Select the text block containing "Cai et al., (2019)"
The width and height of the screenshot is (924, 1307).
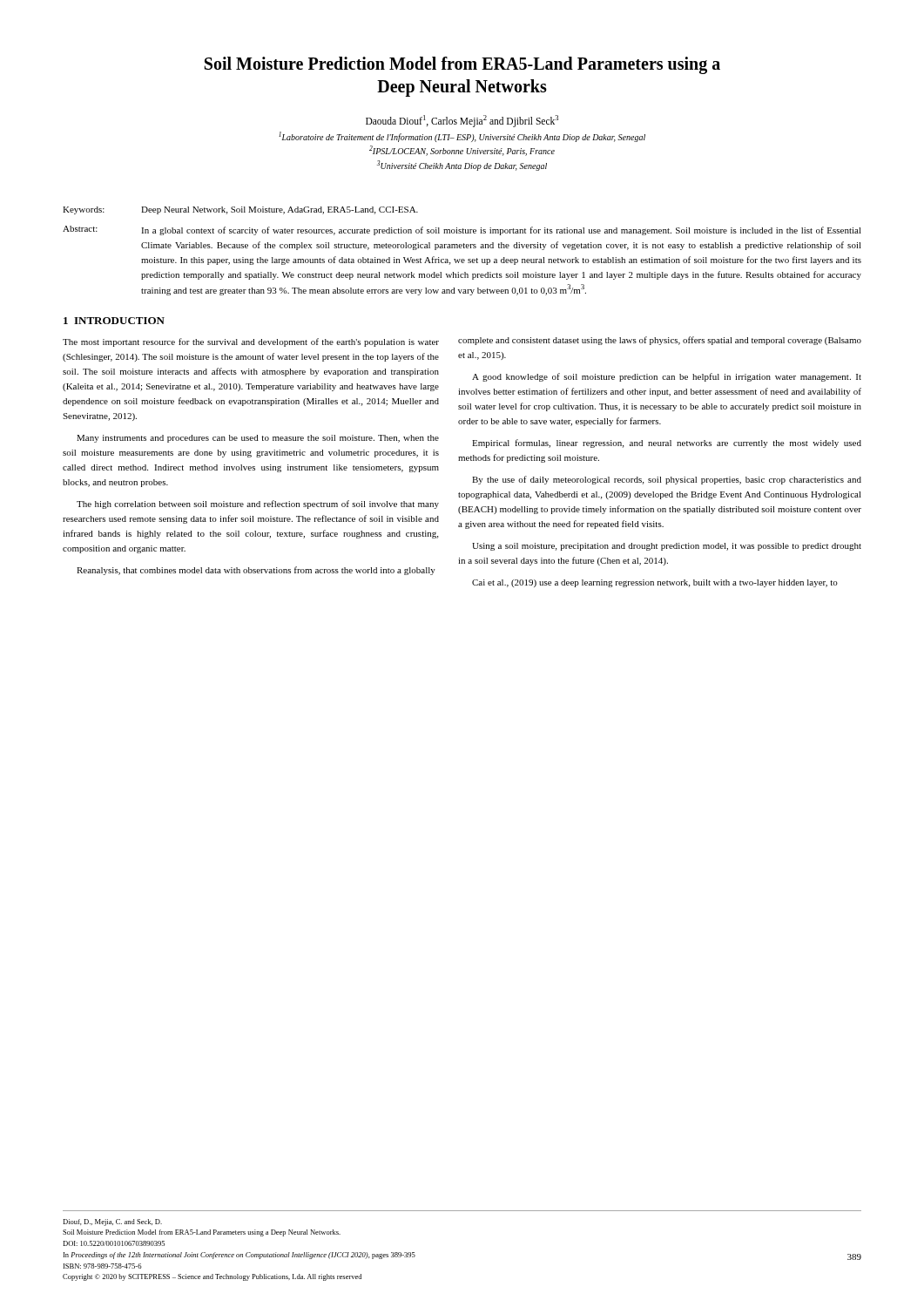coord(660,583)
